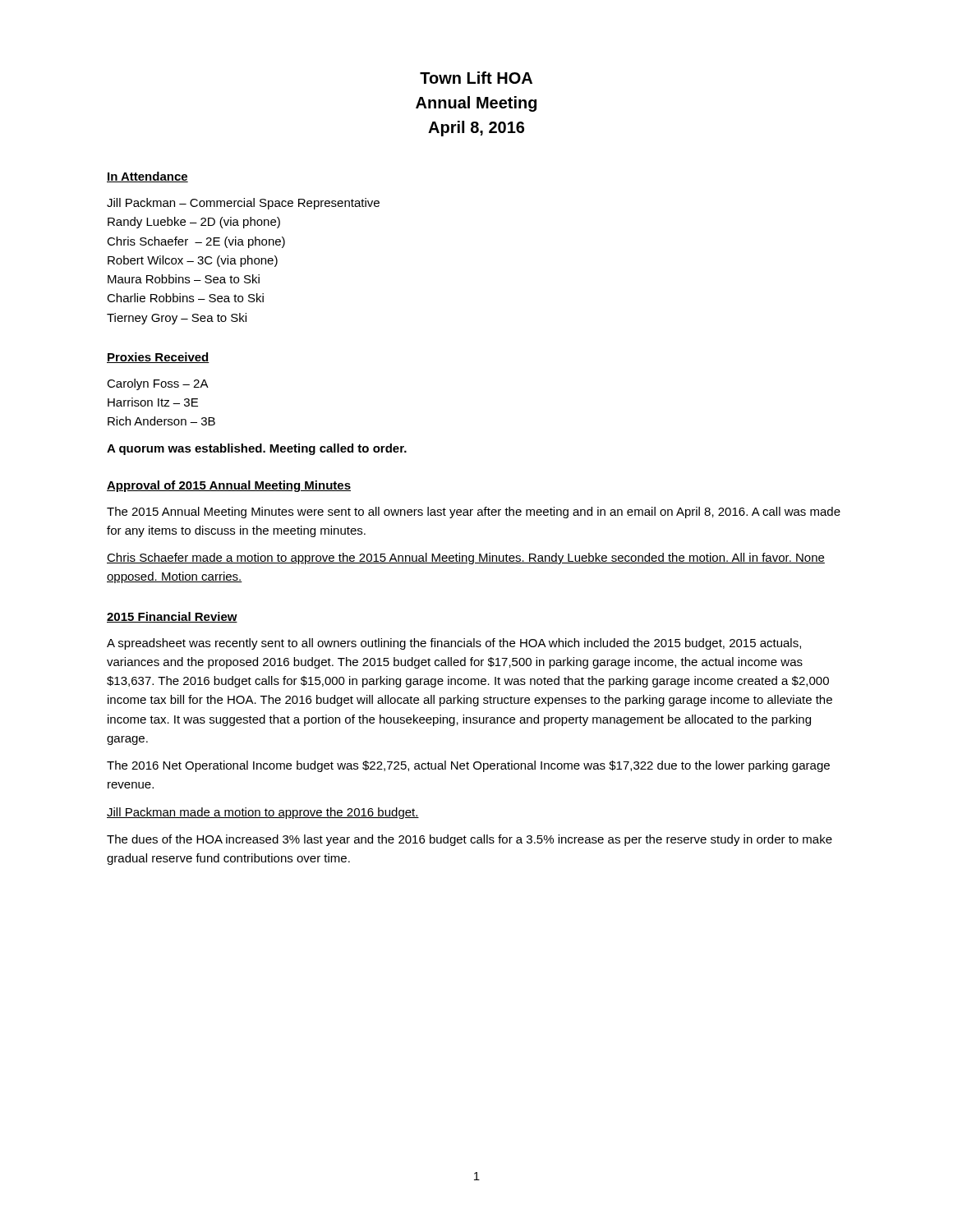This screenshot has width=953, height=1232.
Task: Locate the element starting "A spreadsheet was"
Action: point(470,690)
